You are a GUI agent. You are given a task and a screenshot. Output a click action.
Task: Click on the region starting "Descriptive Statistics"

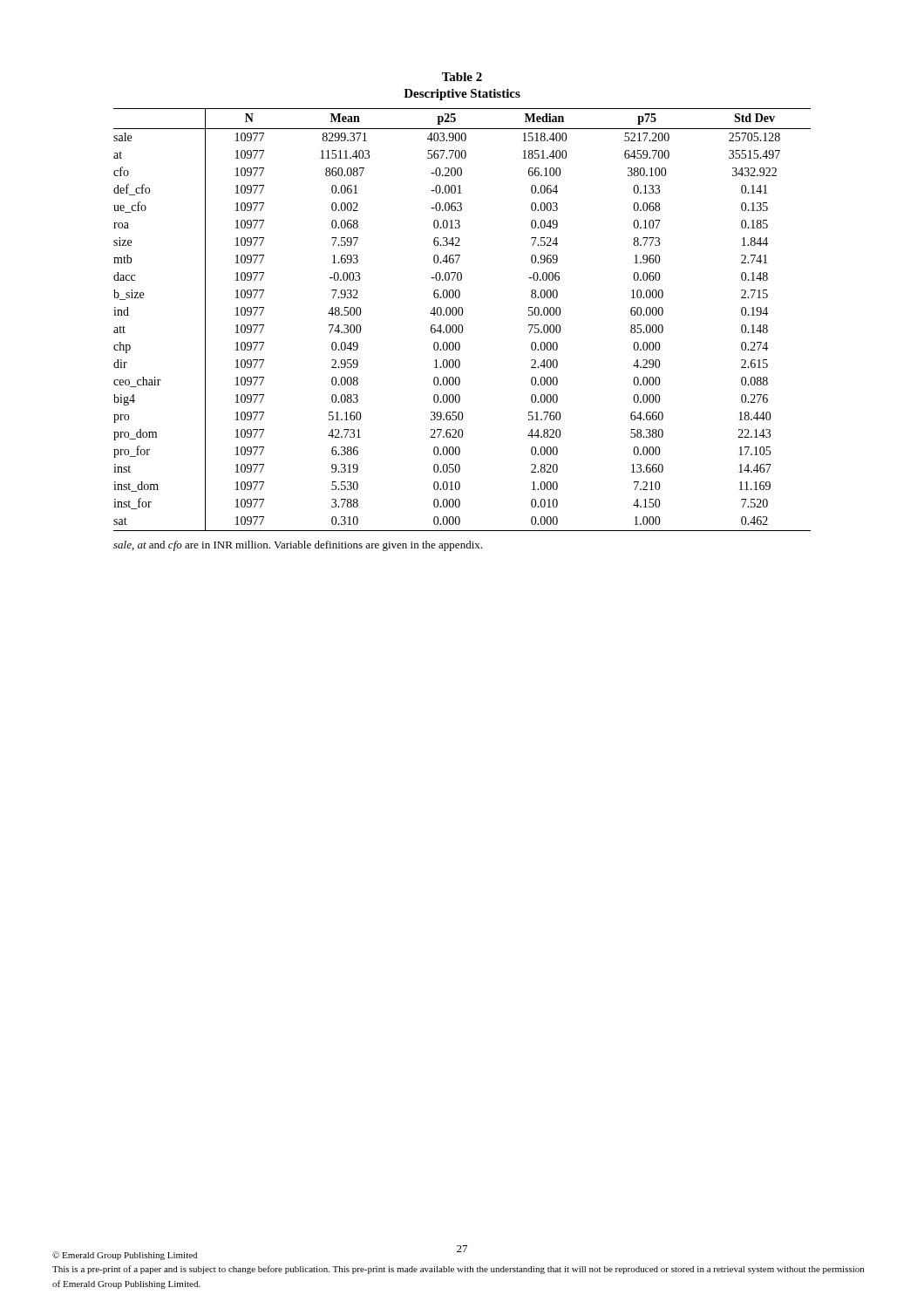[x=462, y=93]
